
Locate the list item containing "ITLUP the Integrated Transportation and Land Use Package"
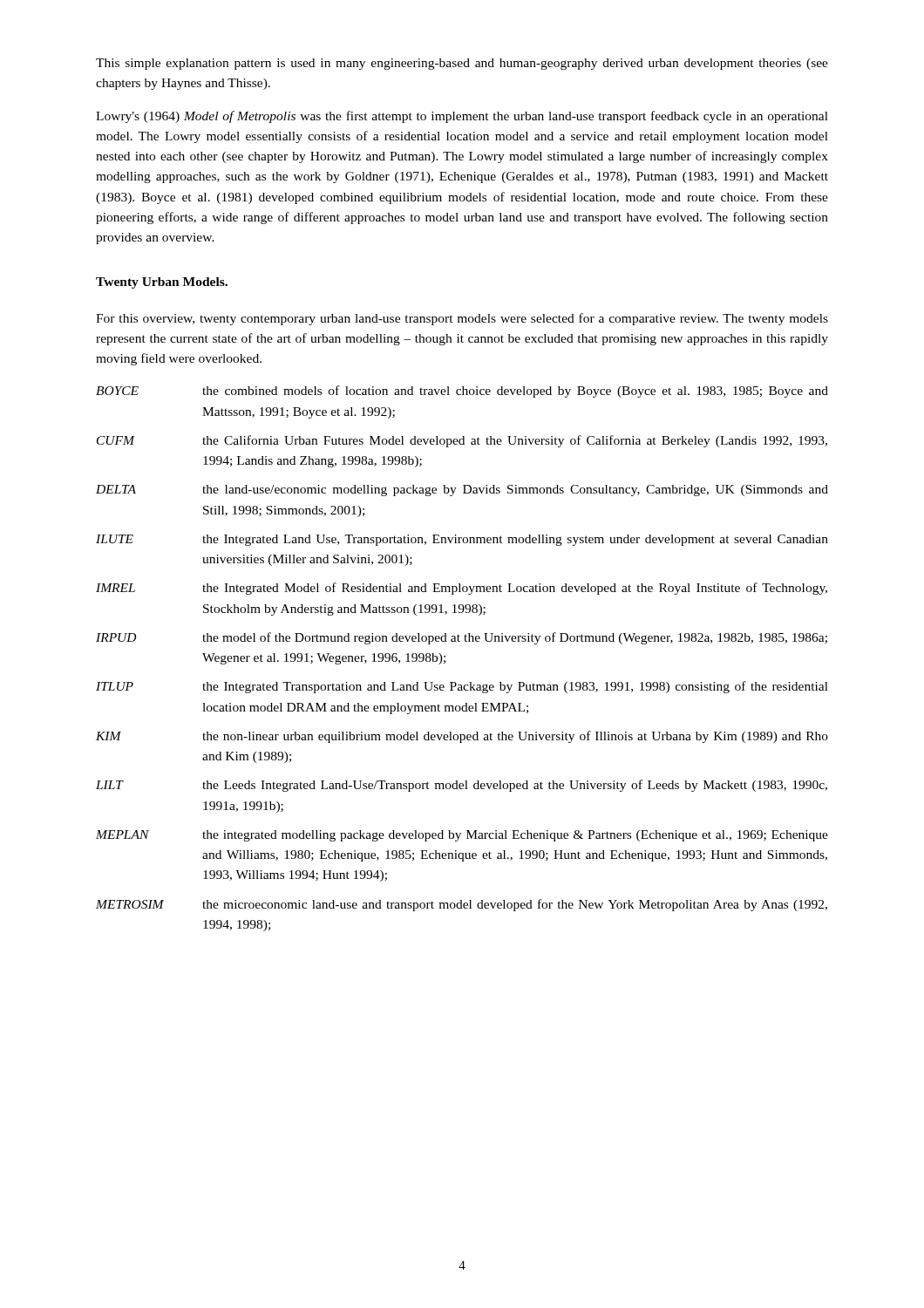462,696
